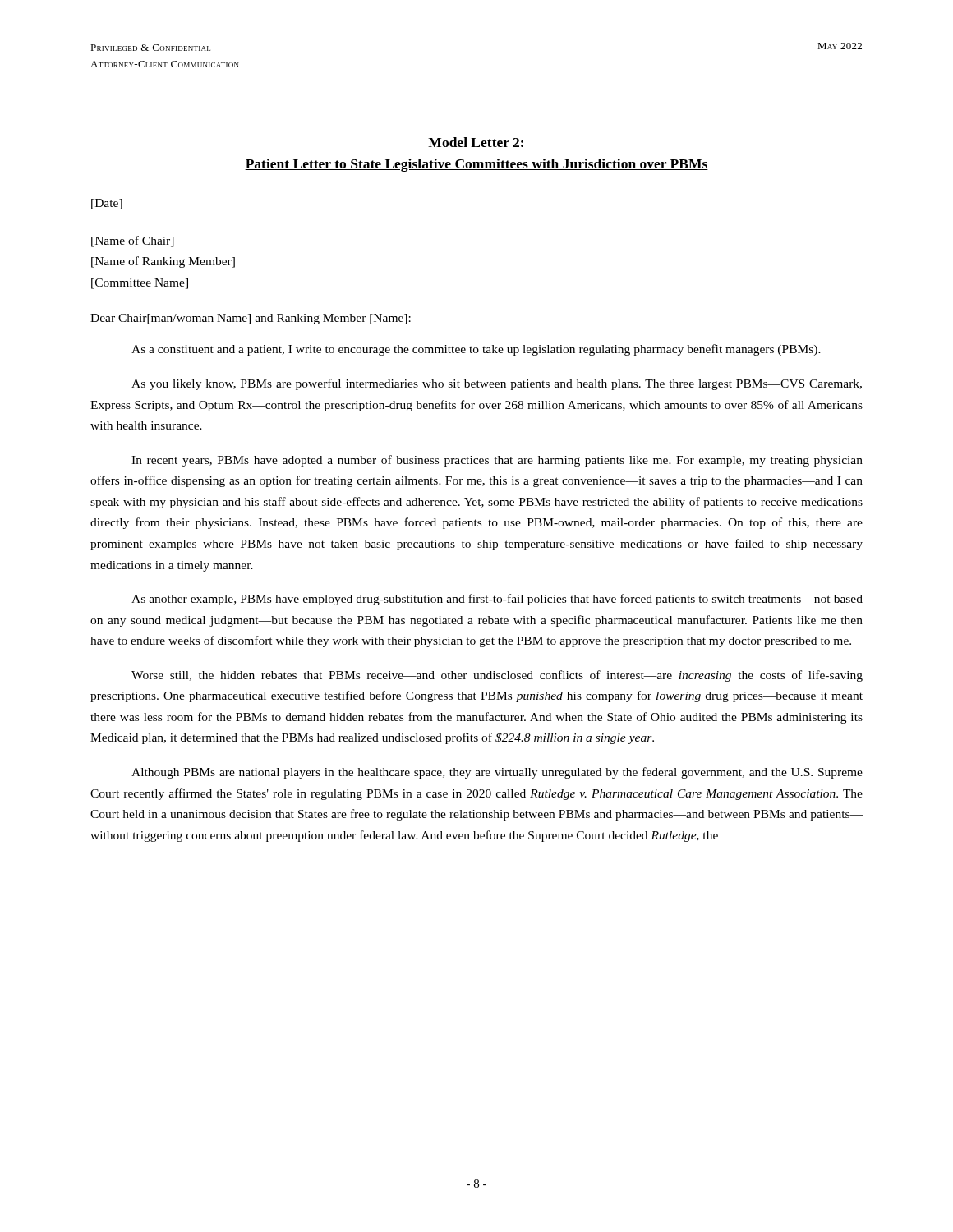This screenshot has width=953, height=1232.
Task: Click on the text block containing "Although PBMs are"
Action: pos(476,803)
